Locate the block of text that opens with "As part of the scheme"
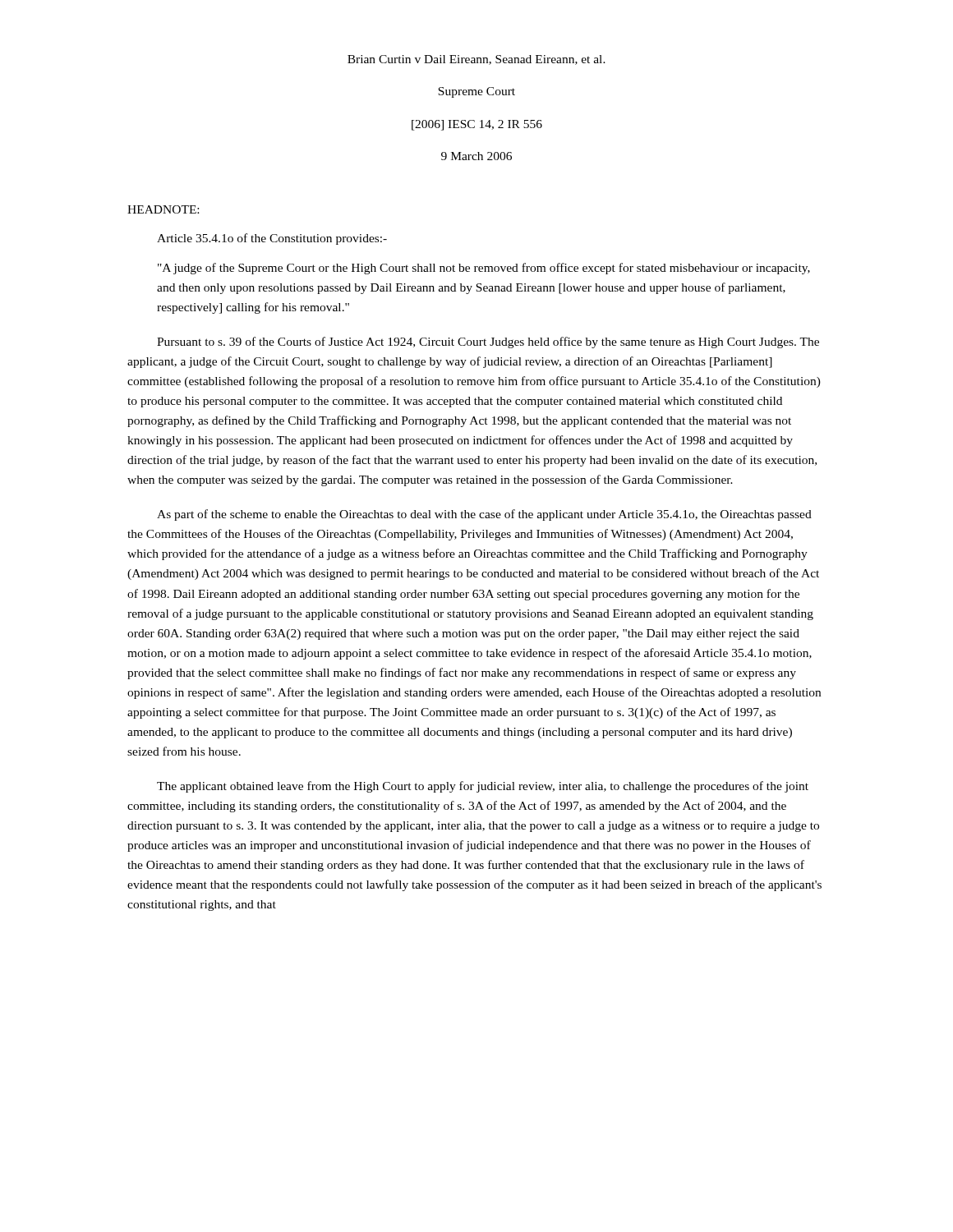953x1232 pixels. pos(474,632)
